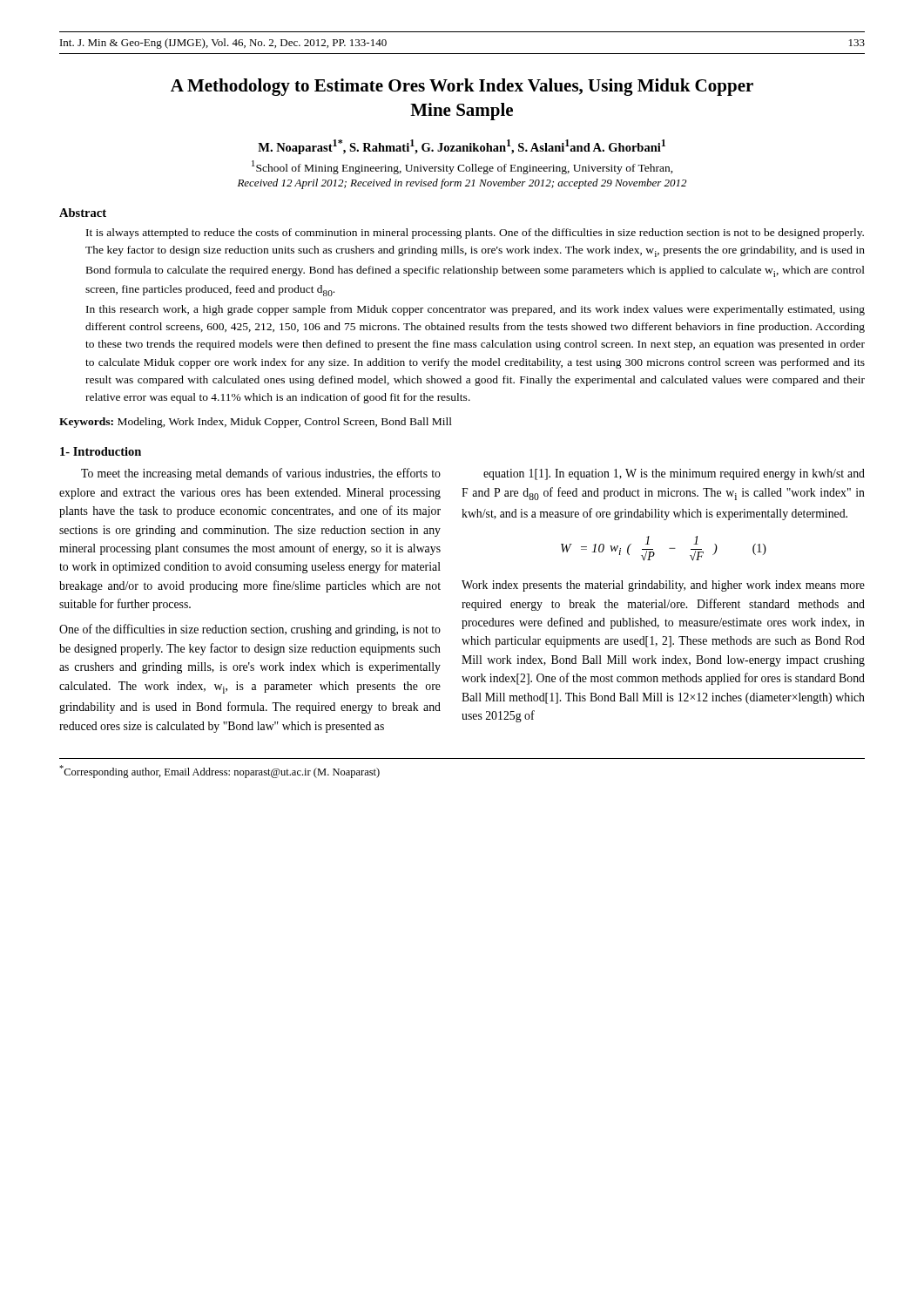Image resolution: width=924 pixels, height=1307 pixels.
Task: Point to the block beginning "1School of Mining Engineering, University College of"
Action: click(462, 165)
